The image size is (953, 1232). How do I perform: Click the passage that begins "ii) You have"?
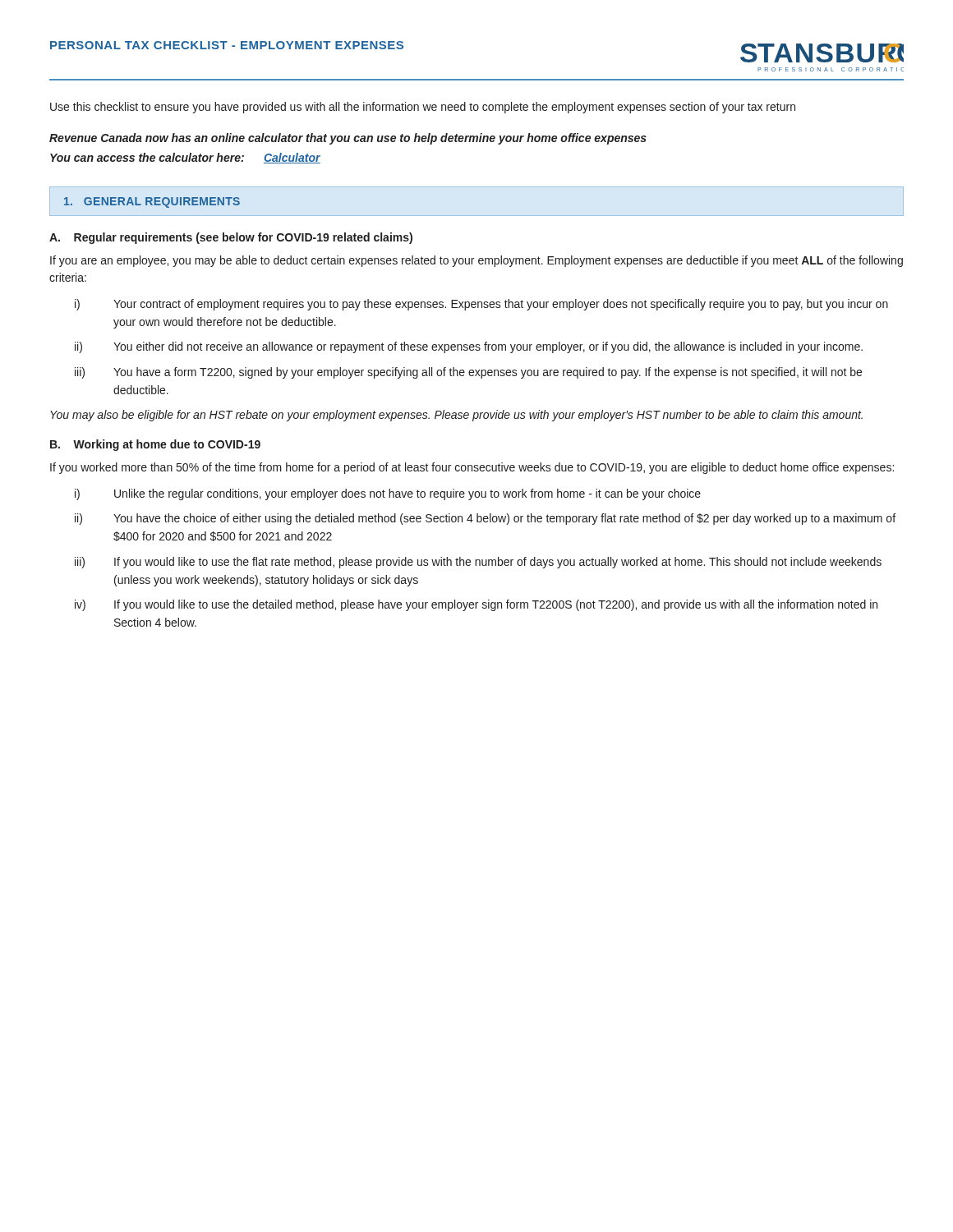[x=476, y=528]
